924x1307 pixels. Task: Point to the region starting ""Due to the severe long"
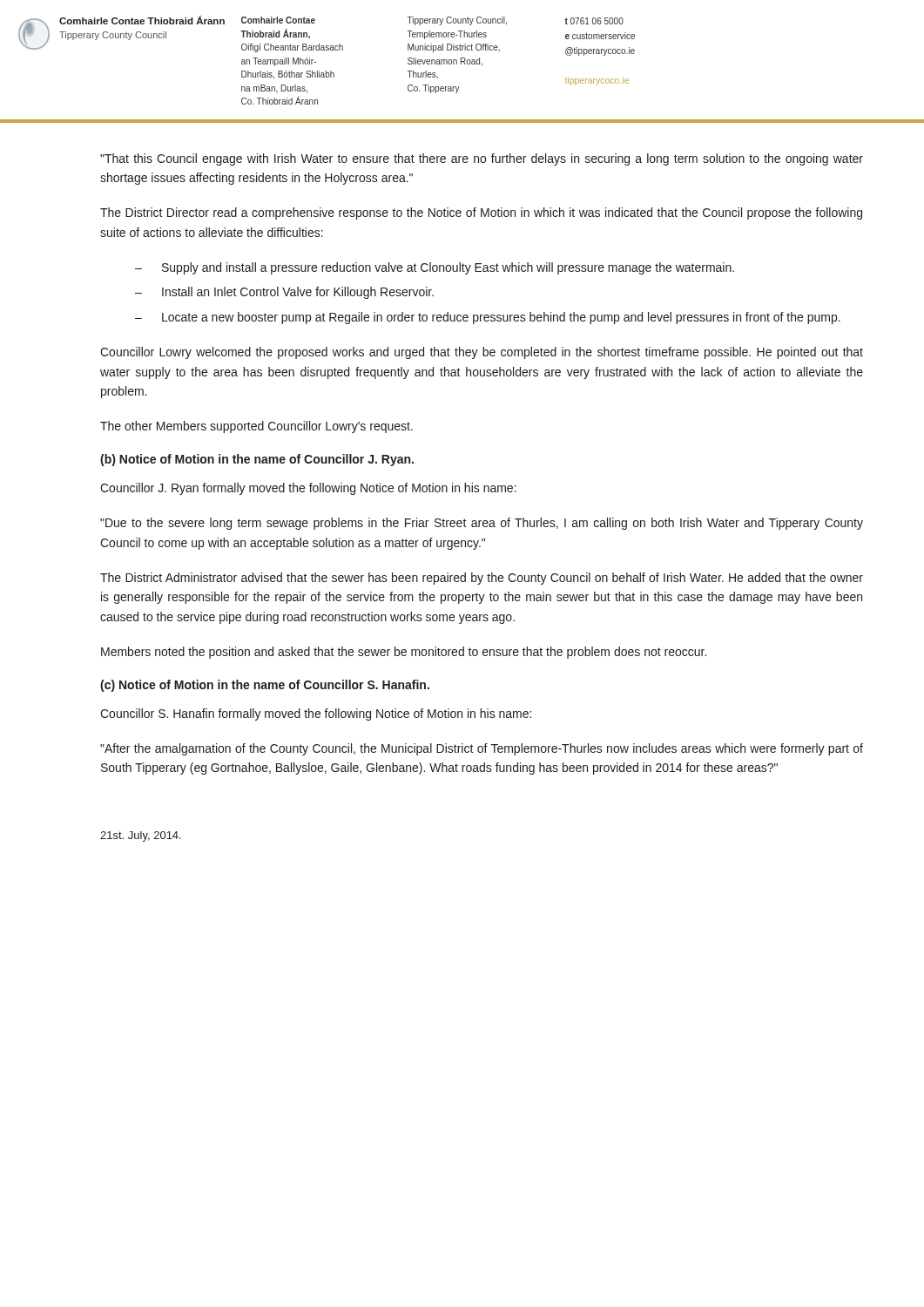482,533
